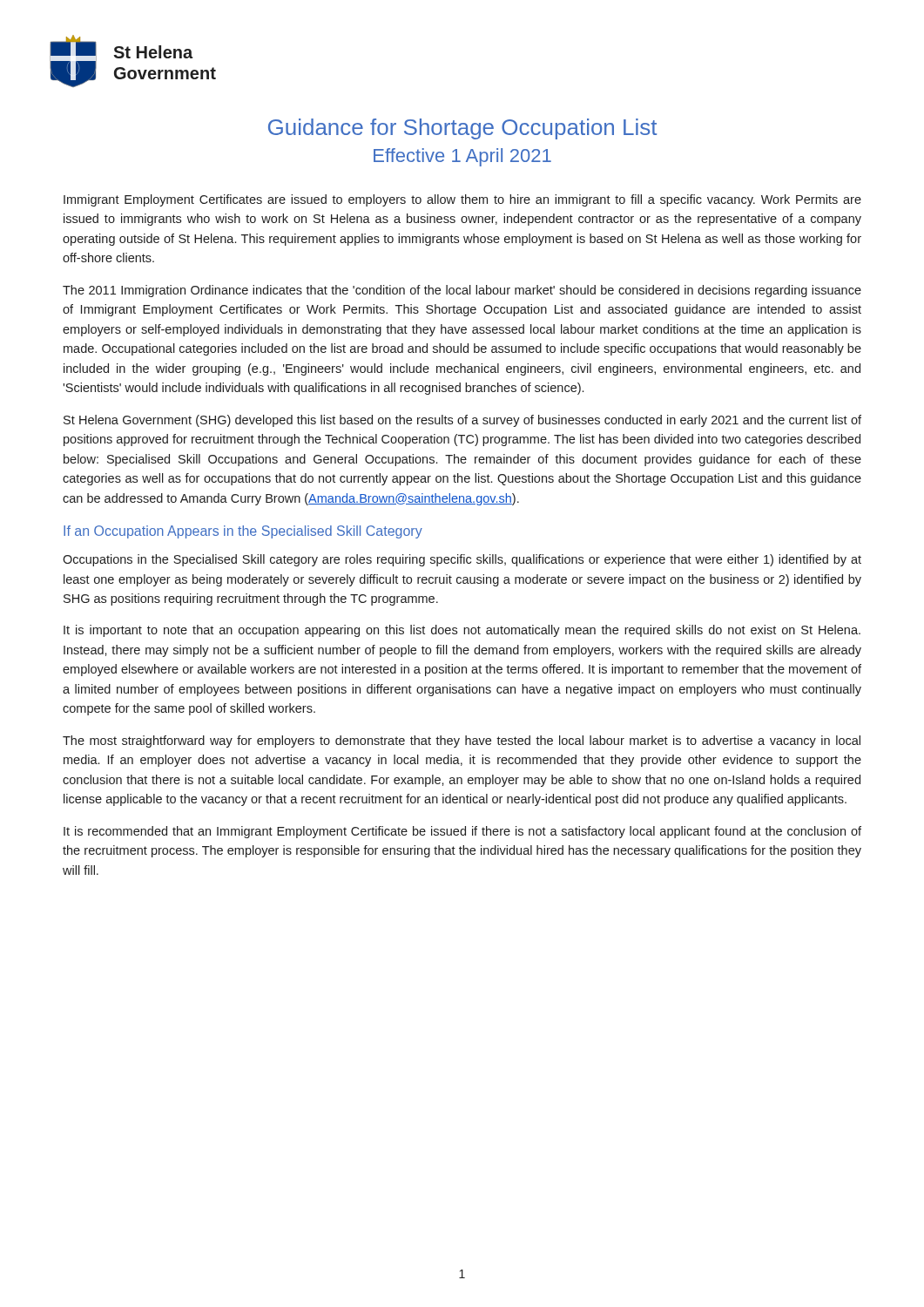
Task: Select the text block that says "Occupations in the Specialised Skill category"
Action: 462,579
